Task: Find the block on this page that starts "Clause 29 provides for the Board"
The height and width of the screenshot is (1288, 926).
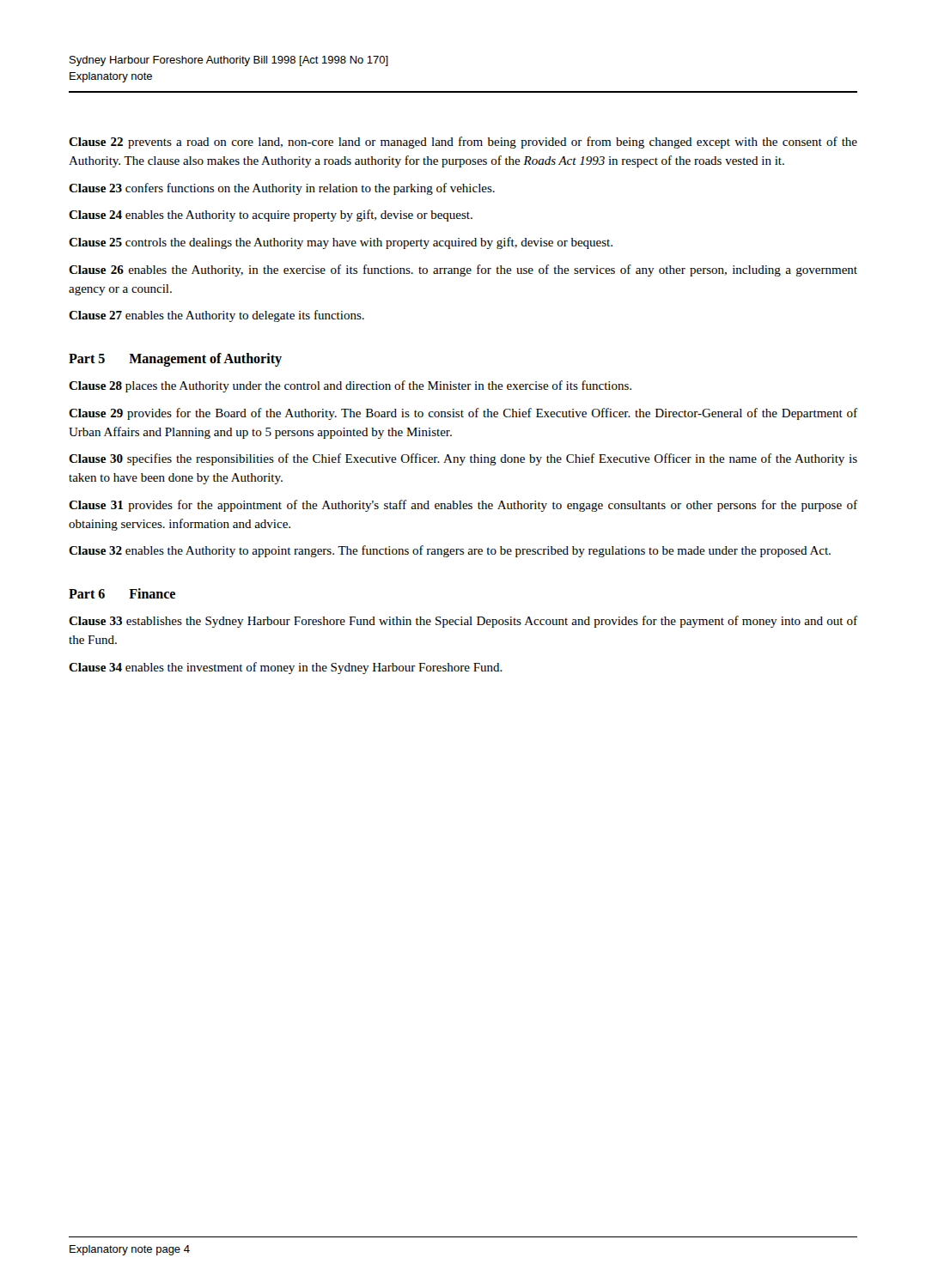Action: coord(463,422)
